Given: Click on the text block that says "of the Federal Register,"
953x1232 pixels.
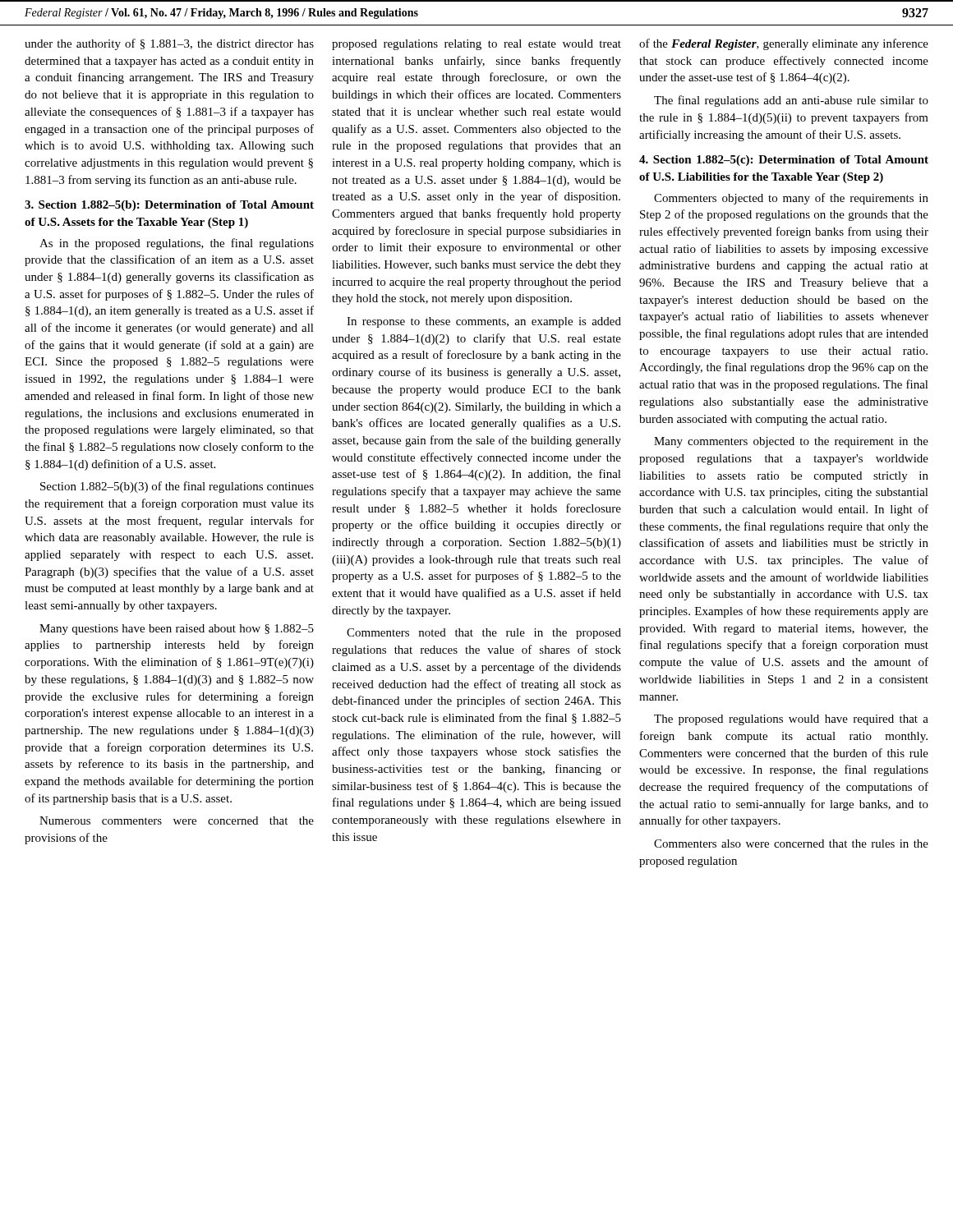Looking at the screenshot, I should click(x=784, y=89).
